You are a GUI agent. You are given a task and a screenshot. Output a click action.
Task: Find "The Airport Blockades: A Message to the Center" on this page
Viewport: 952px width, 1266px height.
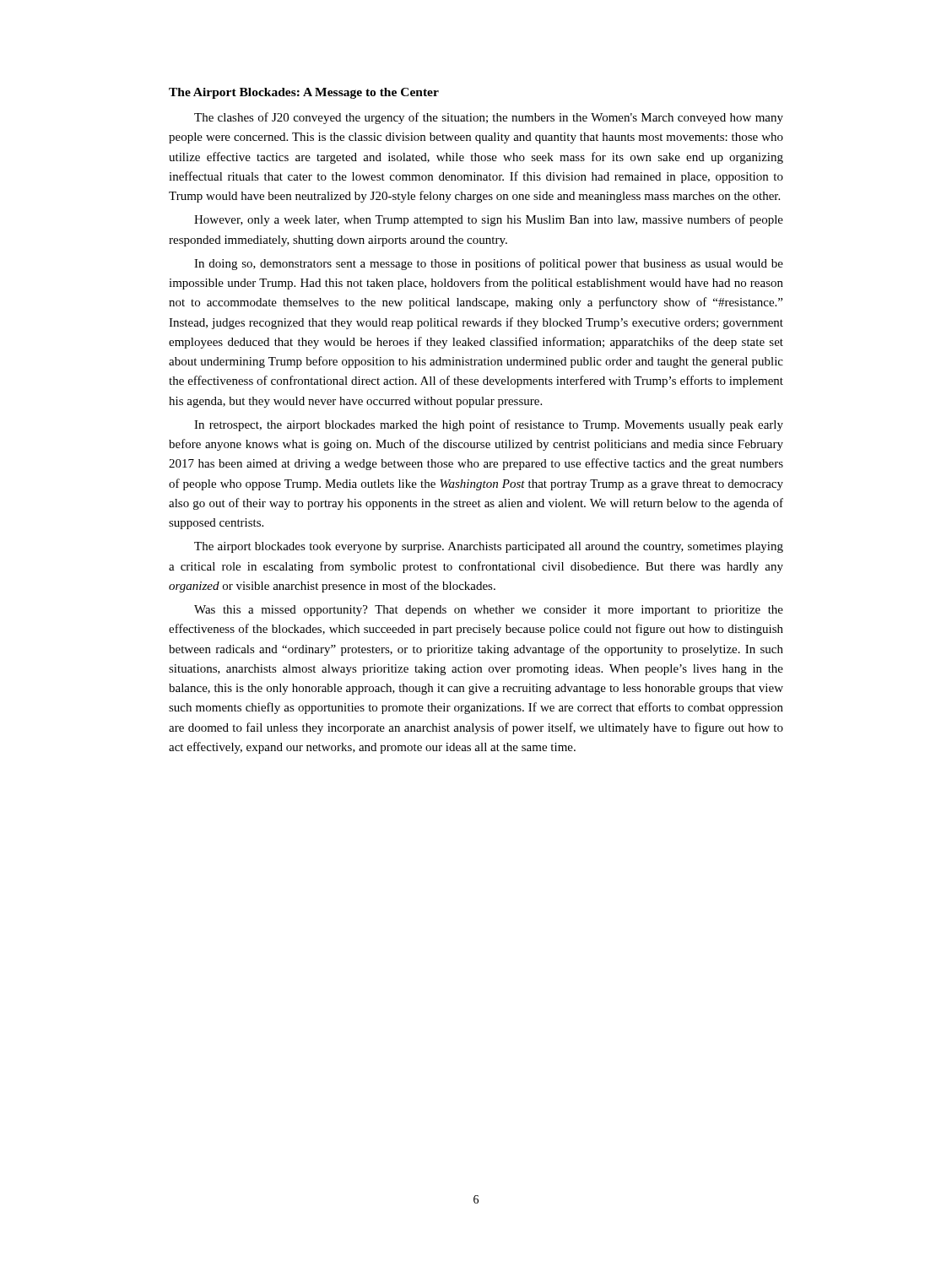click(304, 92)
